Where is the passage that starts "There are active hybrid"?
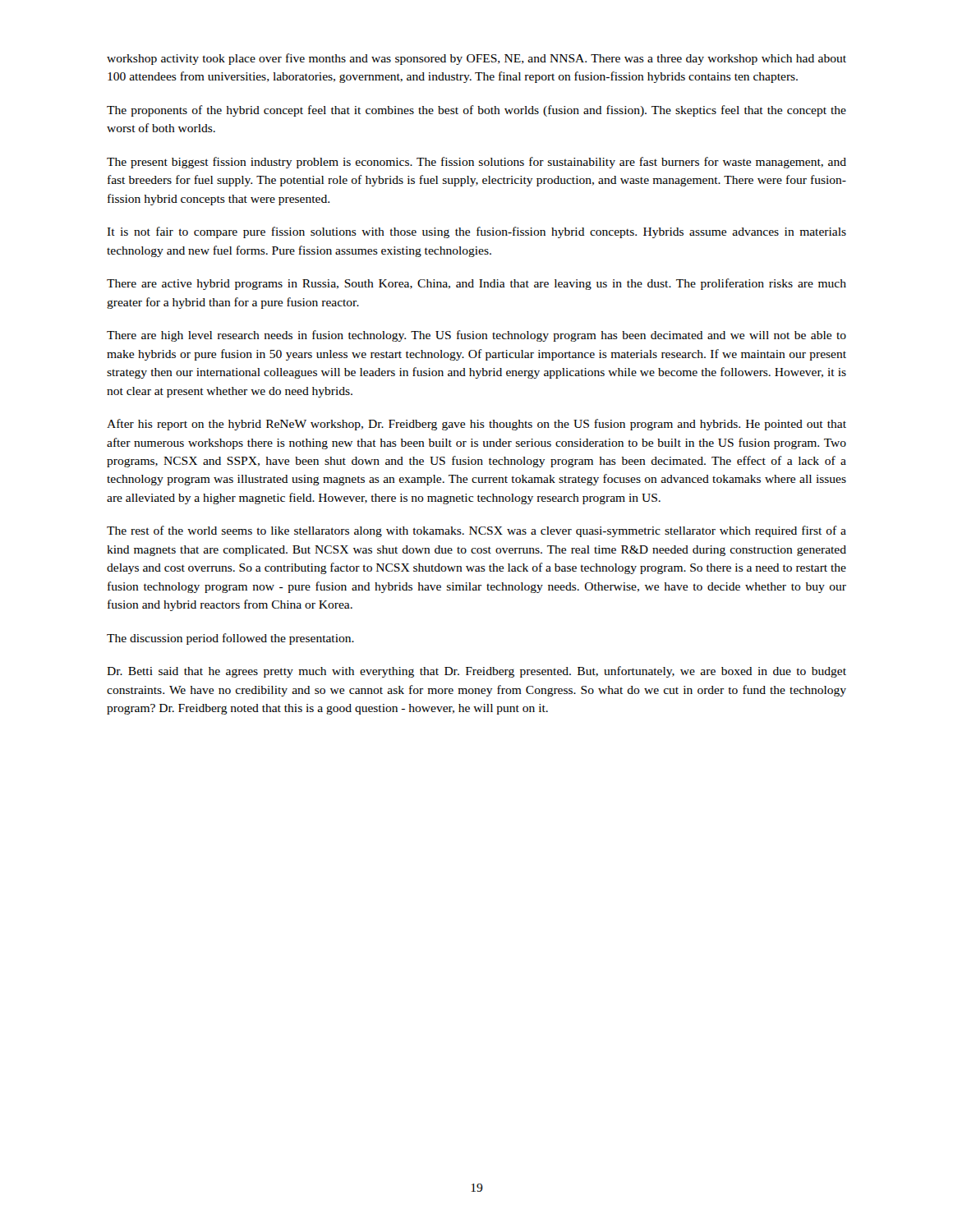Screen dimensions: 1232x953 point(476,292)
